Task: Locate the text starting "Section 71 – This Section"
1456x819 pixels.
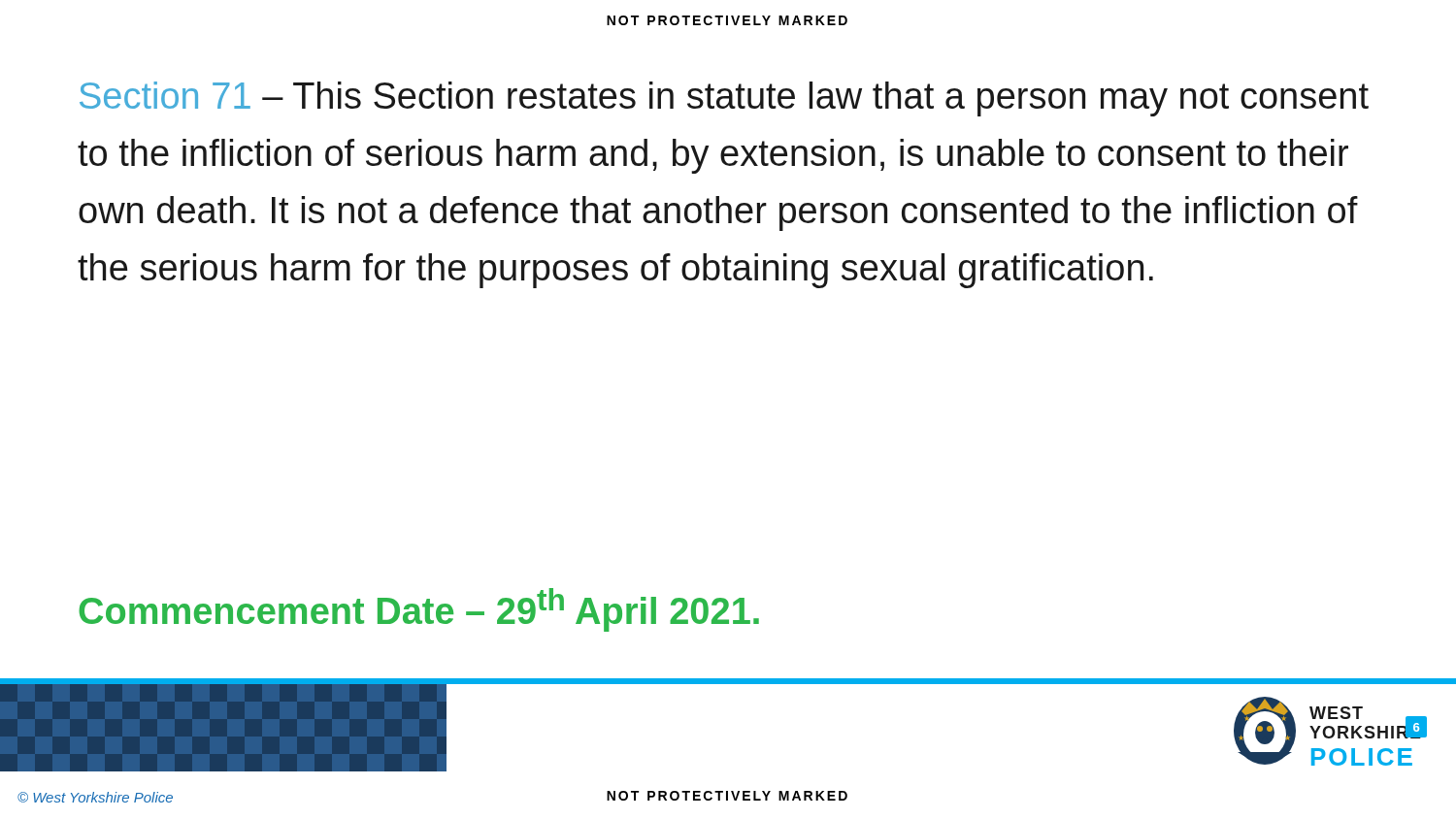Action: (723, 182)
